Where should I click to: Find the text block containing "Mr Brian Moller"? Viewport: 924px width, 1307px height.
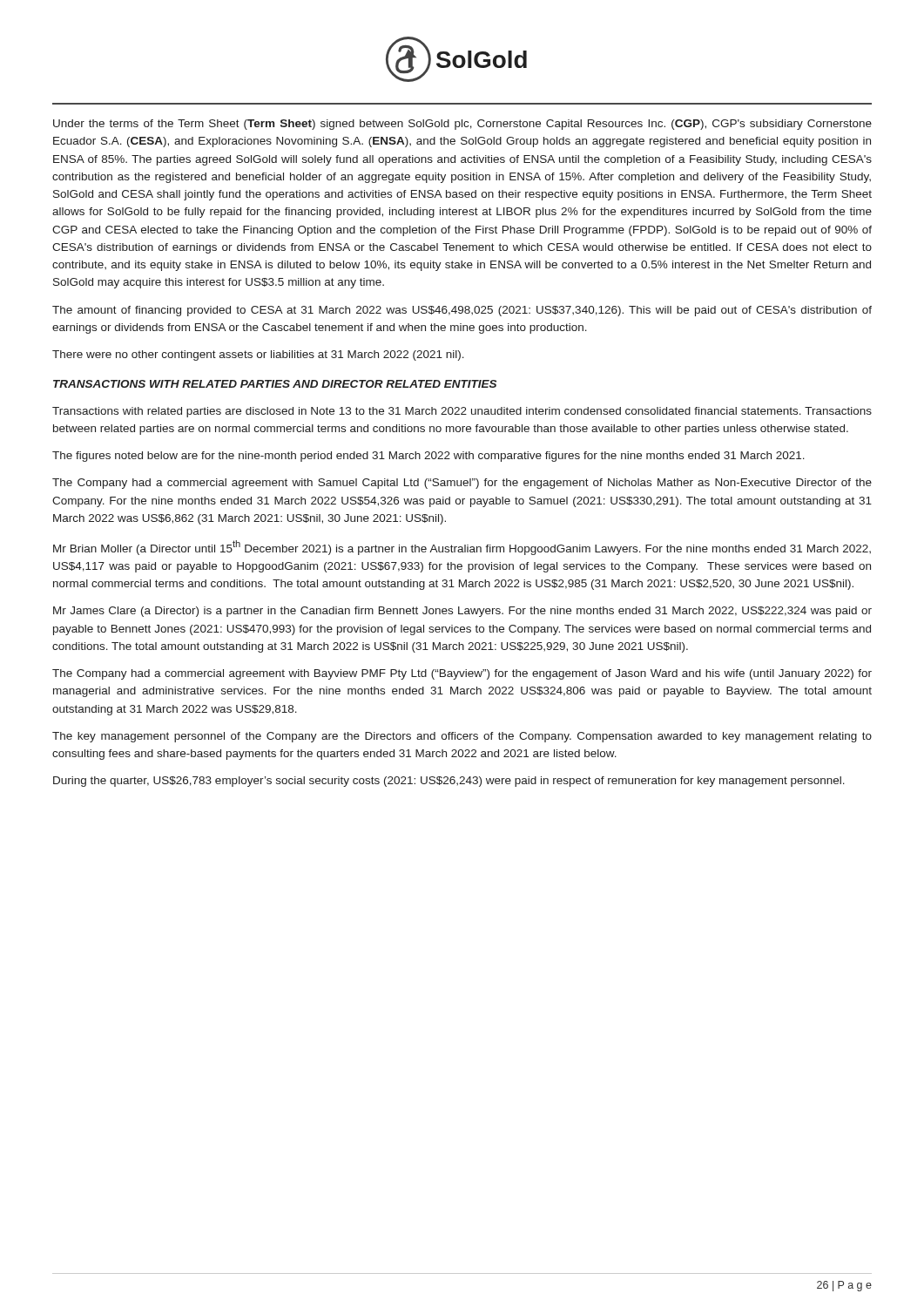pyautogui.click(x=462, y=565)
